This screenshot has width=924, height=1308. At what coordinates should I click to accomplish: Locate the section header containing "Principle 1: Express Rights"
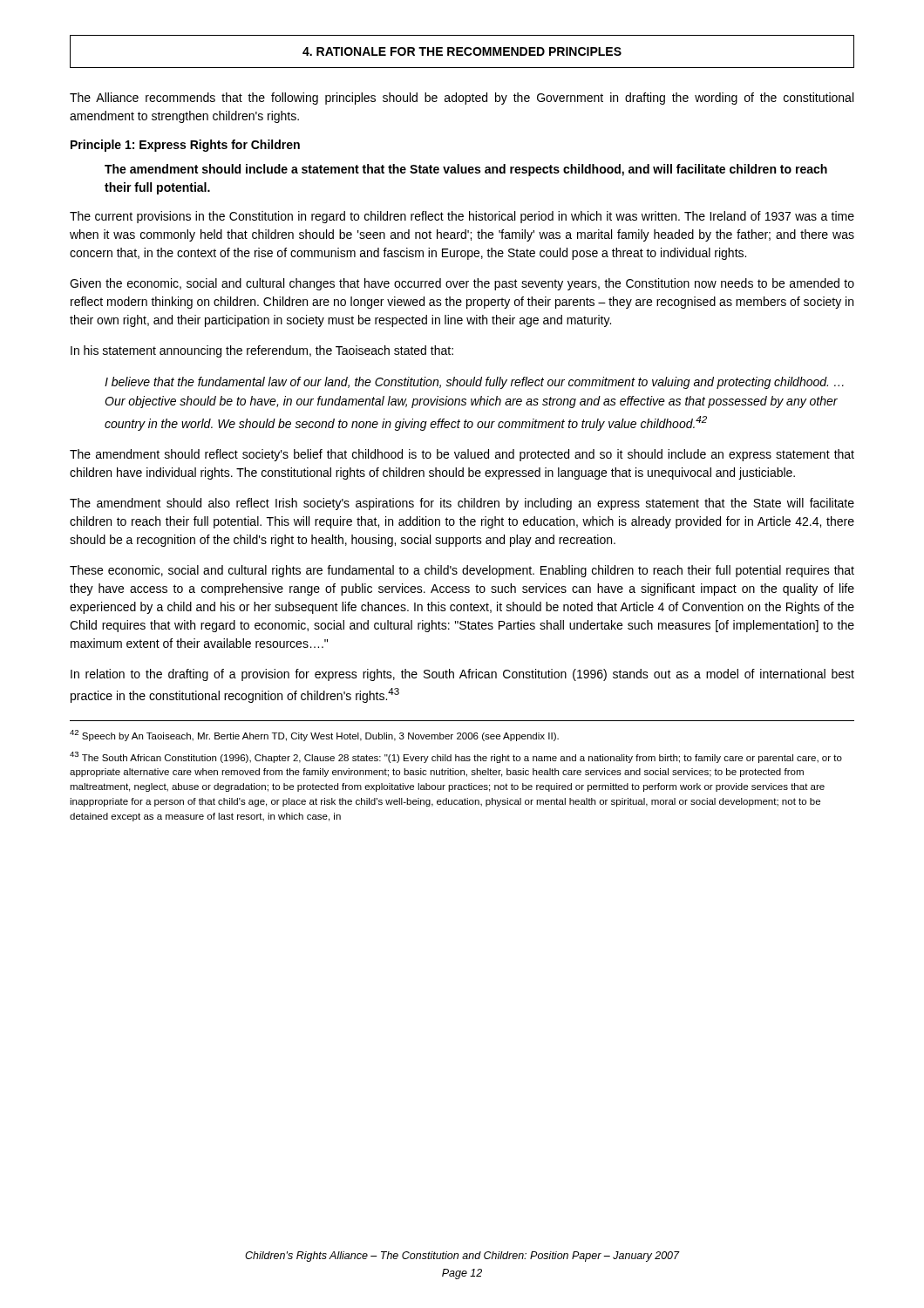pos(185,145)
